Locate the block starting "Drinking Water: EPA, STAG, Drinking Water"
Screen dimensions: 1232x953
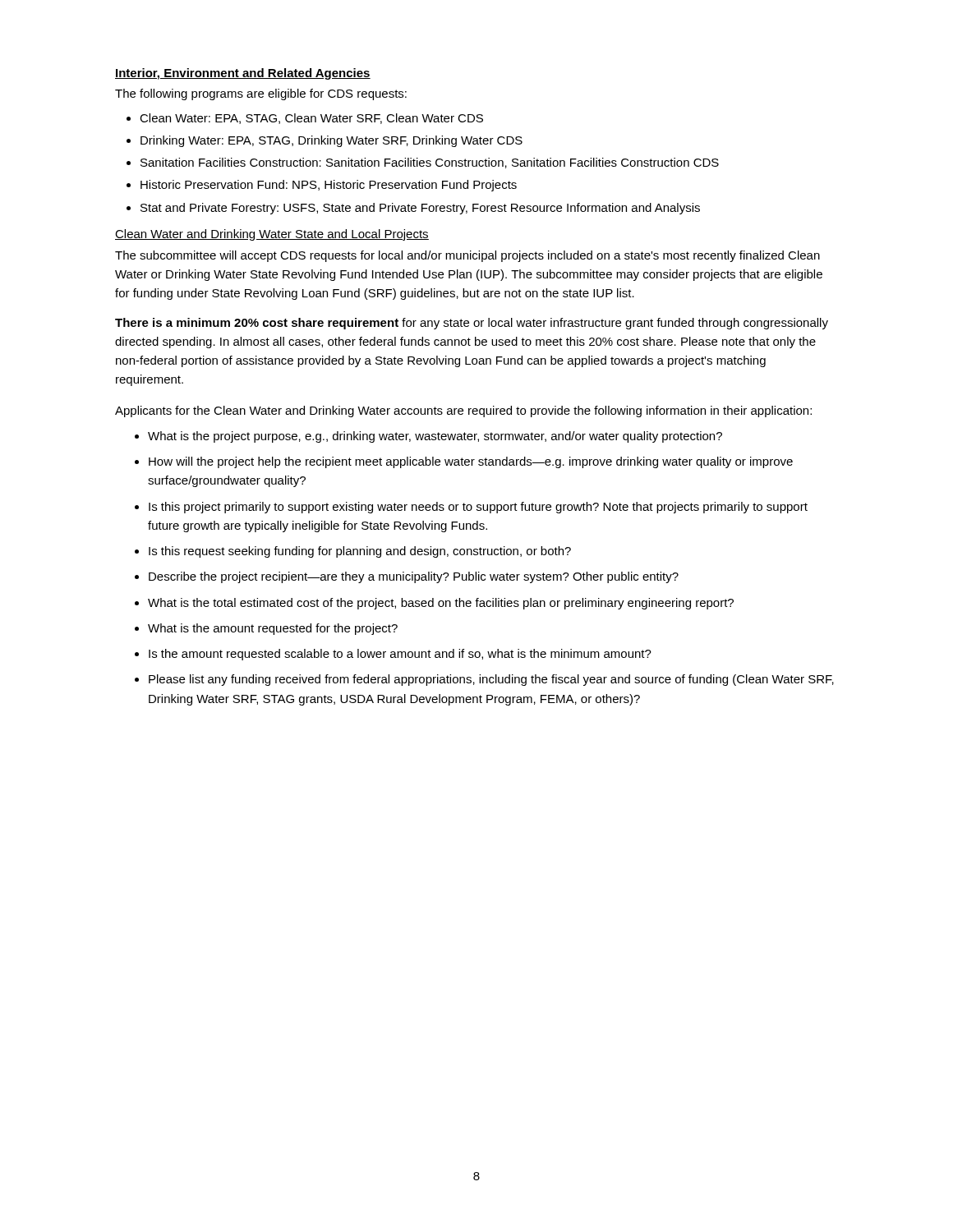pos(331,140)
